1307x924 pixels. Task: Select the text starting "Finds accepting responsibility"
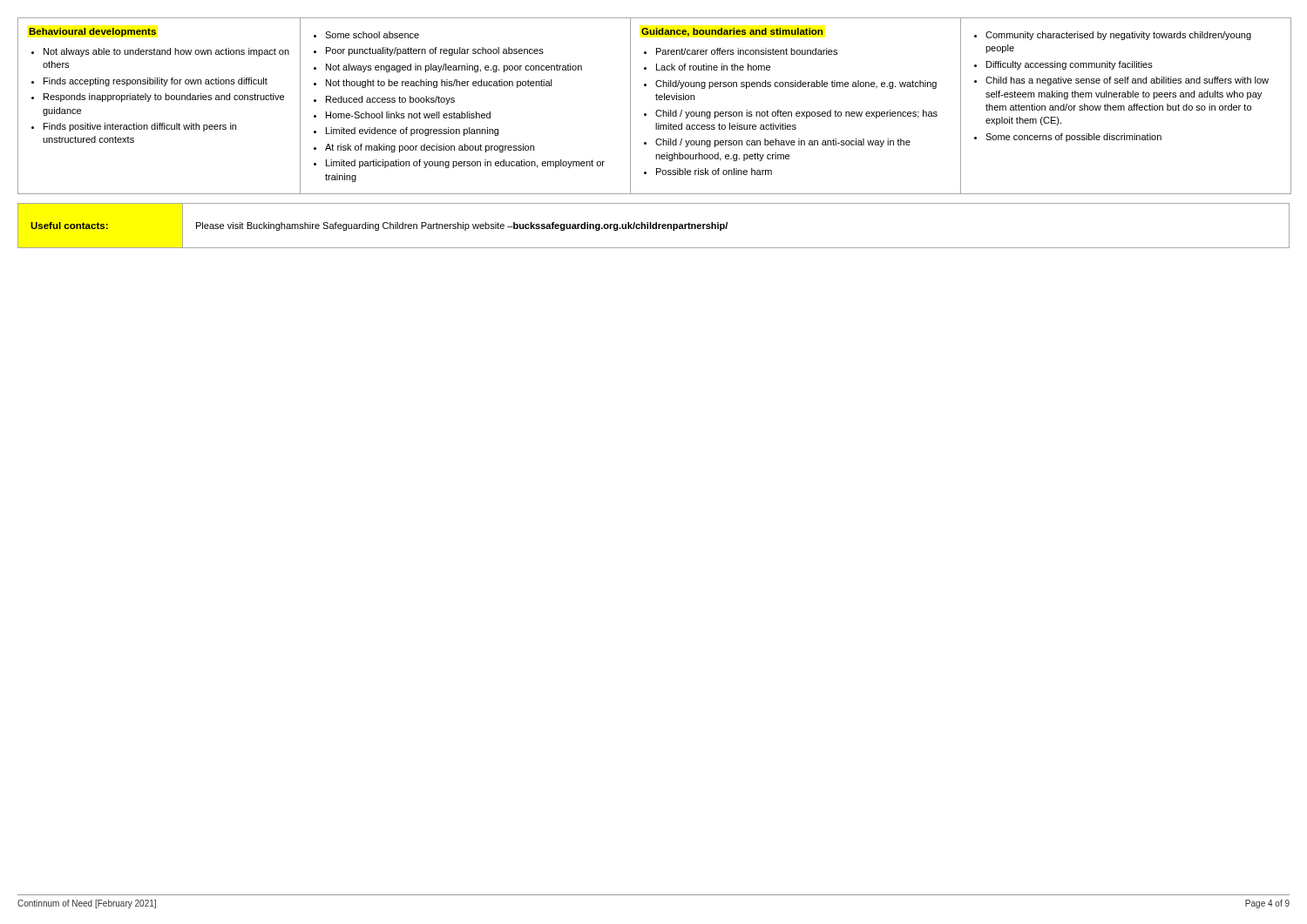coord(155,81)
